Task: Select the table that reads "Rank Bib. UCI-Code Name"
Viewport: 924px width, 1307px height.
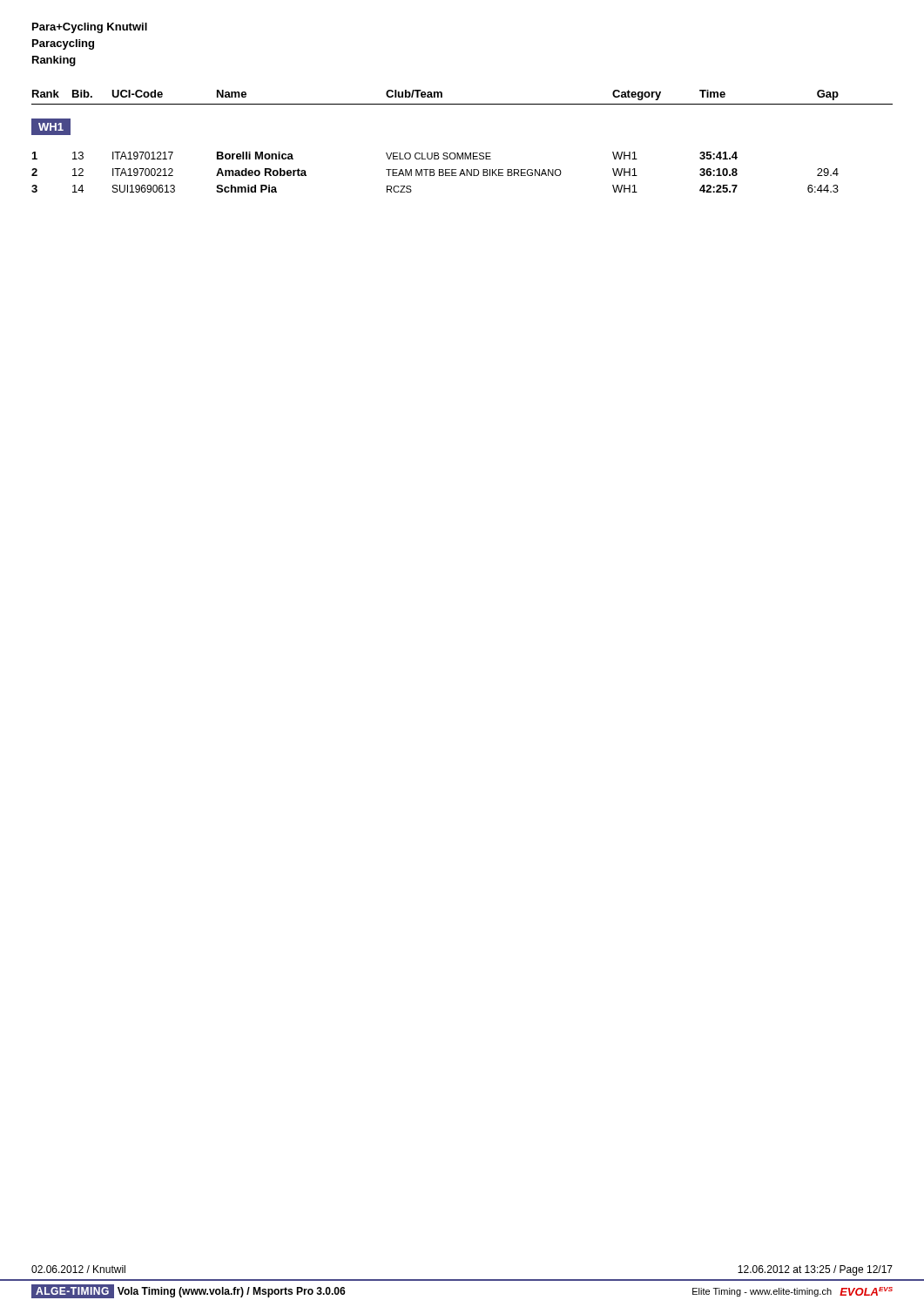Action: pos(462,142)
